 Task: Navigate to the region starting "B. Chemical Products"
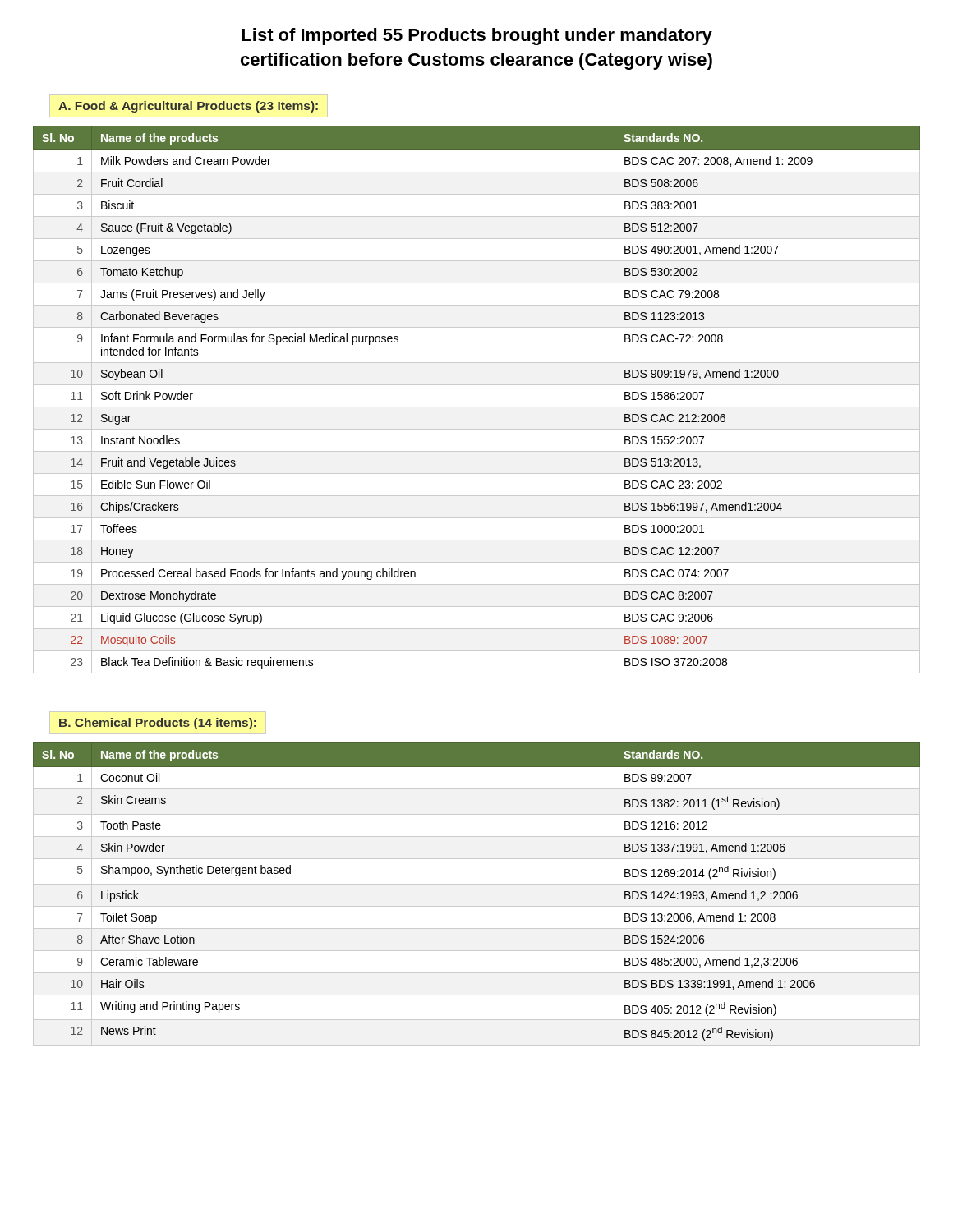(x=158, y=723)
